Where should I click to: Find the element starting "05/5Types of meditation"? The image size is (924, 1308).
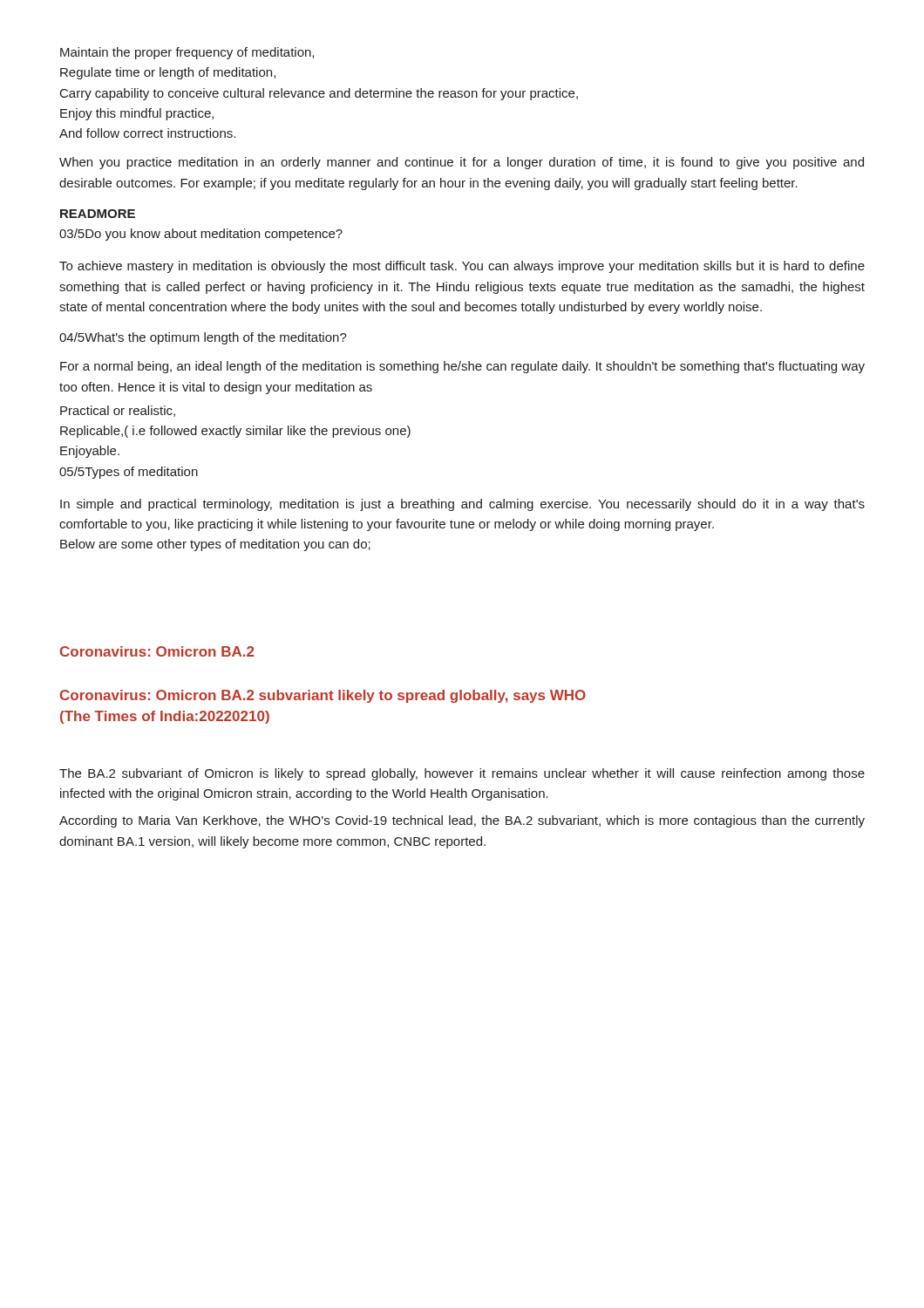coord(129,471)
